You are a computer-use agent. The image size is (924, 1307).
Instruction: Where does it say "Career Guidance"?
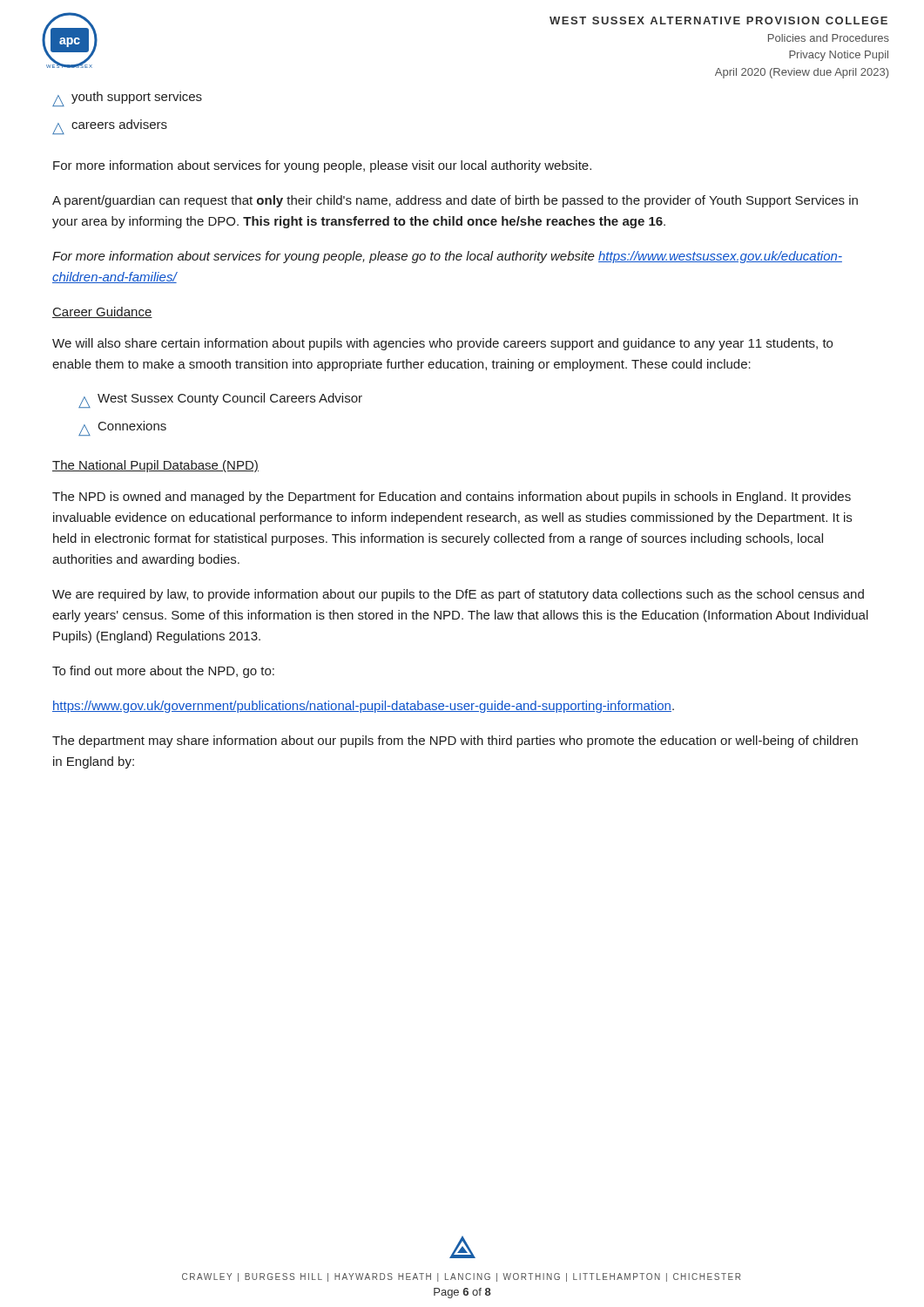click(102, 312)
